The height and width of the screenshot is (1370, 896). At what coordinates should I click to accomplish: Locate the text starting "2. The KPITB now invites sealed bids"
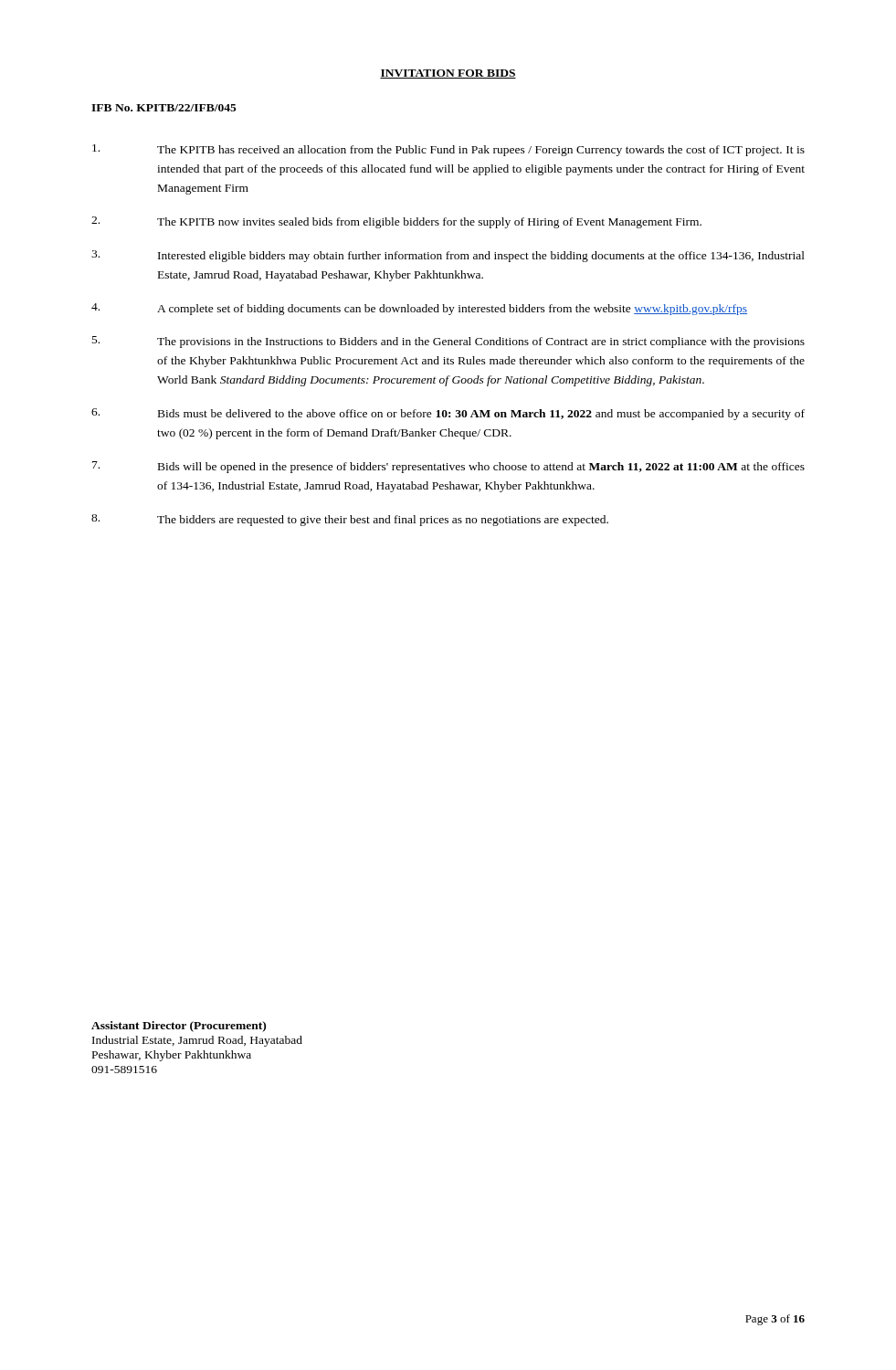pyautogui.click(x=448, y=222)
